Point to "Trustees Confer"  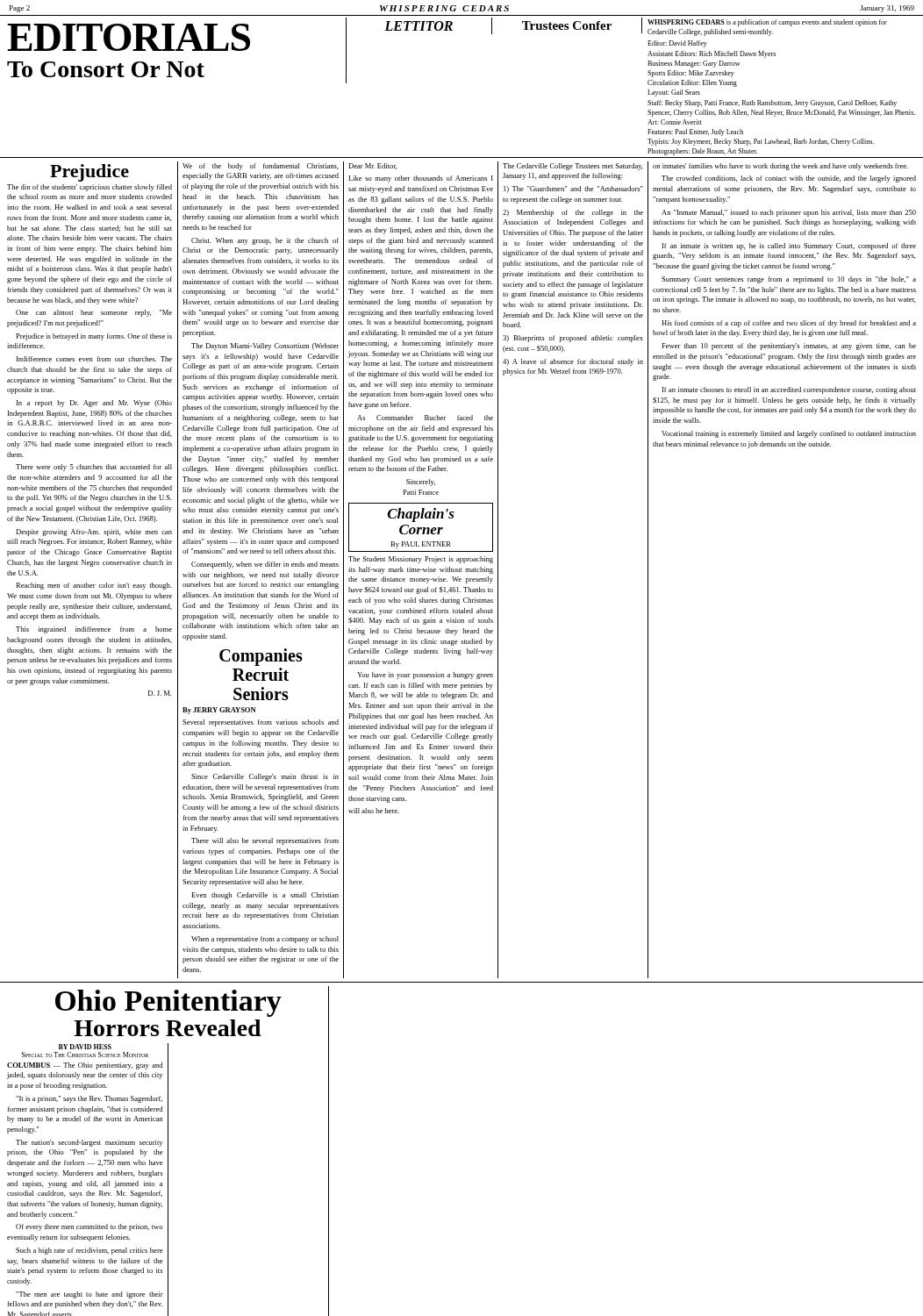click(x=567, y=25)
